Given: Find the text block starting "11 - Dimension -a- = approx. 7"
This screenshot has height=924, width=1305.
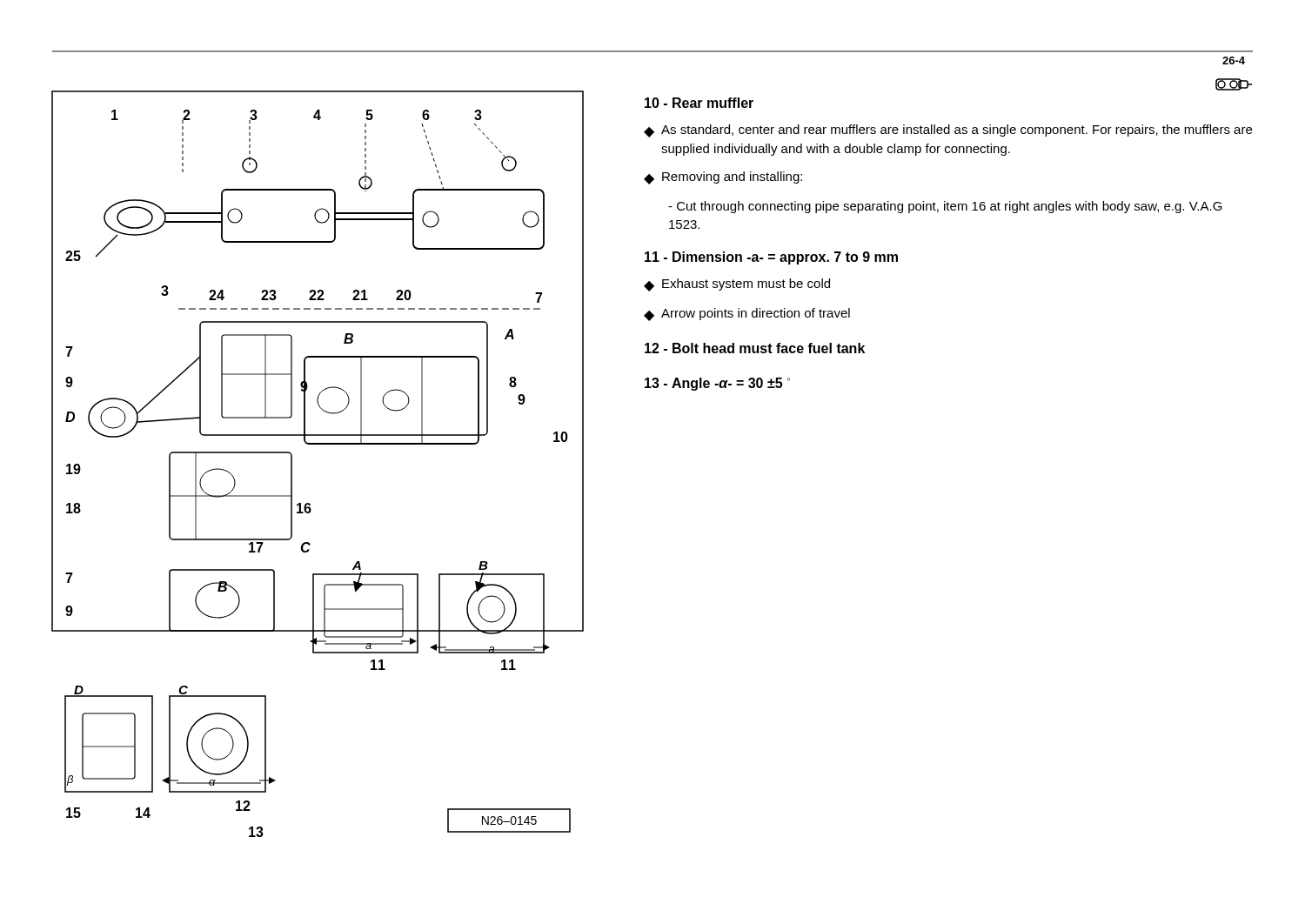Looking at the screenshot, I should [771, 258].
